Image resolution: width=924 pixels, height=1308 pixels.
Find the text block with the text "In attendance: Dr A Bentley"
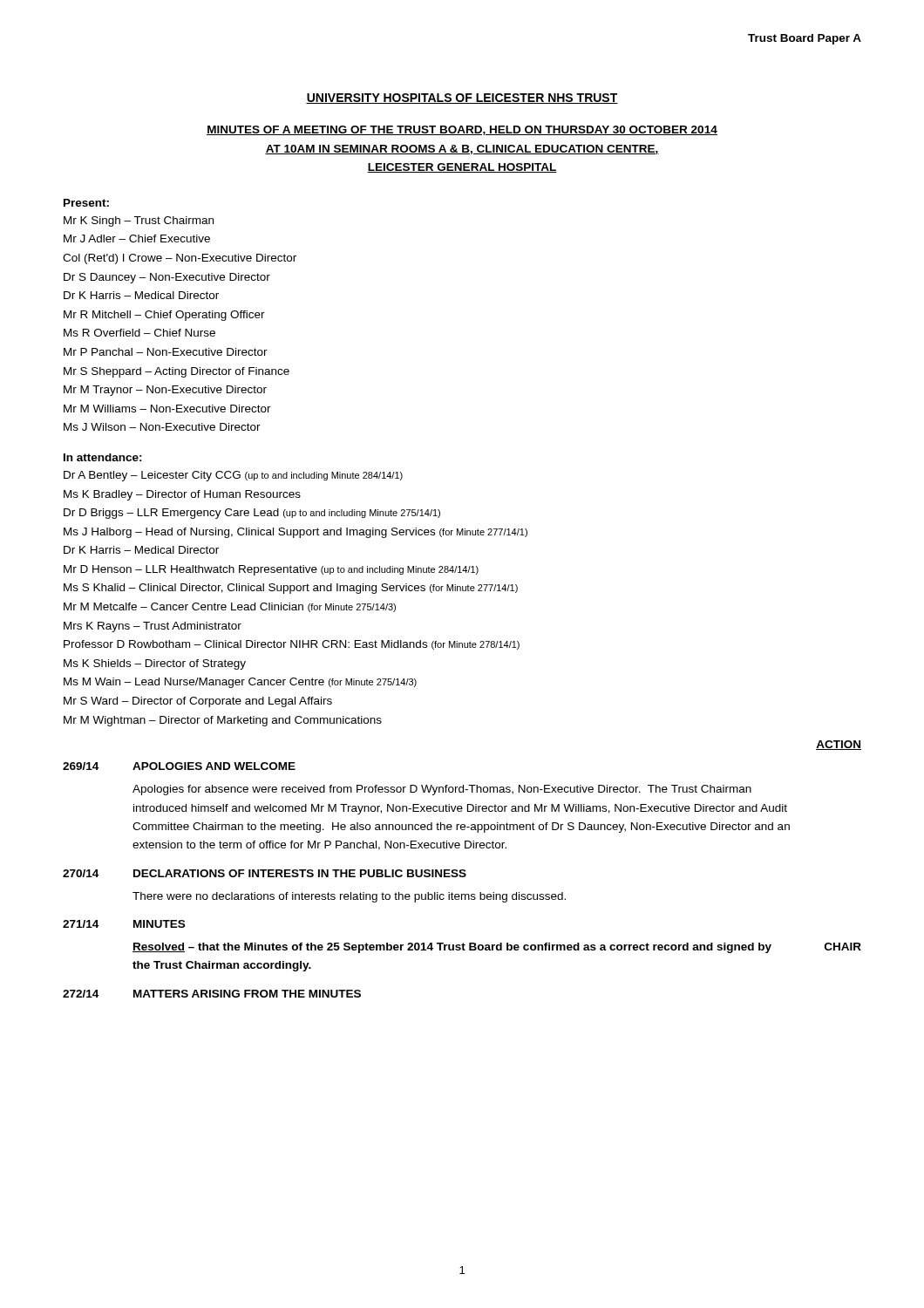click(x=462, y=590)
